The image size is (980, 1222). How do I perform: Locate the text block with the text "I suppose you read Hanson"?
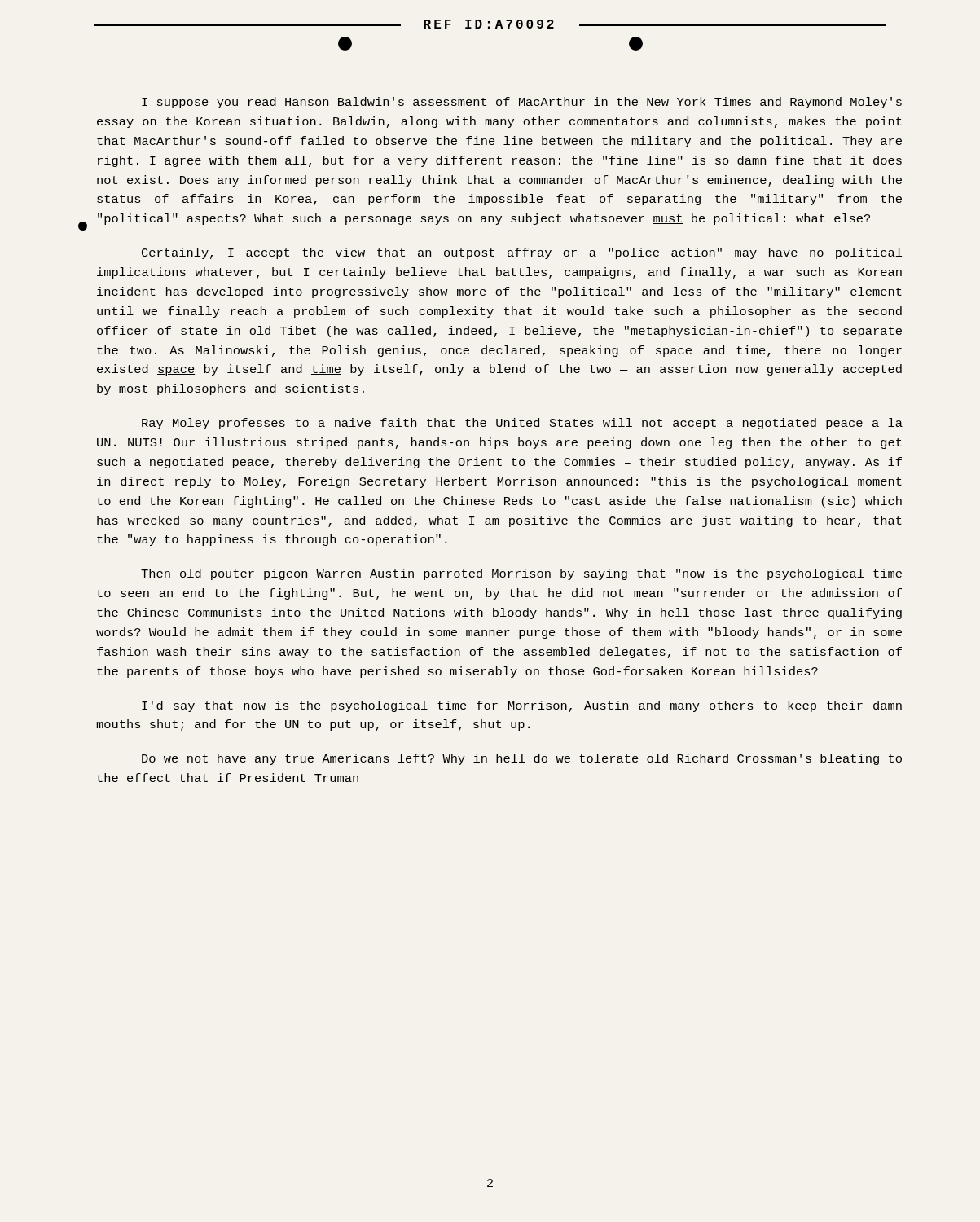[x=499, y=161]
